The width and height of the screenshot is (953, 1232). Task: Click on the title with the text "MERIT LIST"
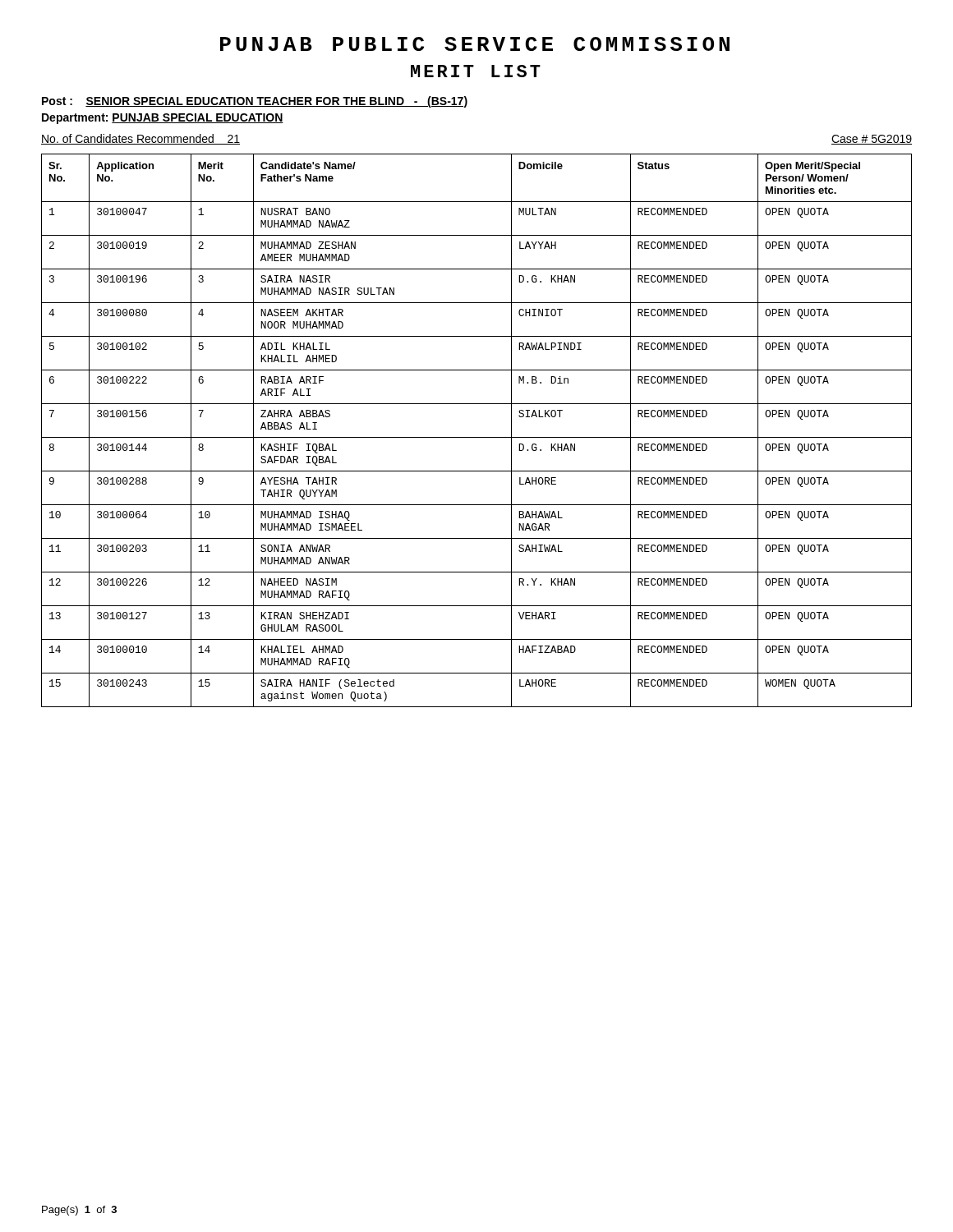[x=476, y=73]
